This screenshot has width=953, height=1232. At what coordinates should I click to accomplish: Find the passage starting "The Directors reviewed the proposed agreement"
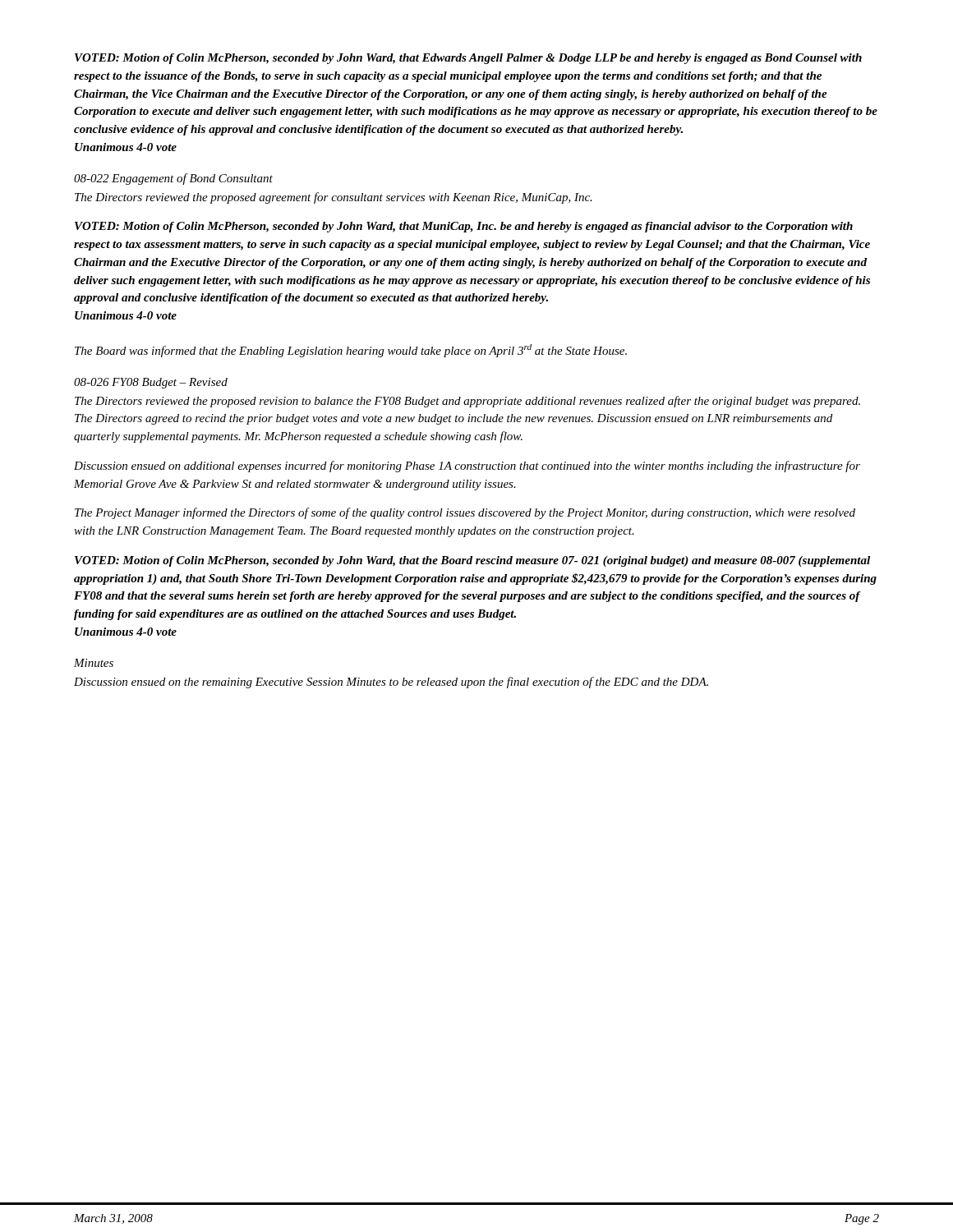coord(334,197)
